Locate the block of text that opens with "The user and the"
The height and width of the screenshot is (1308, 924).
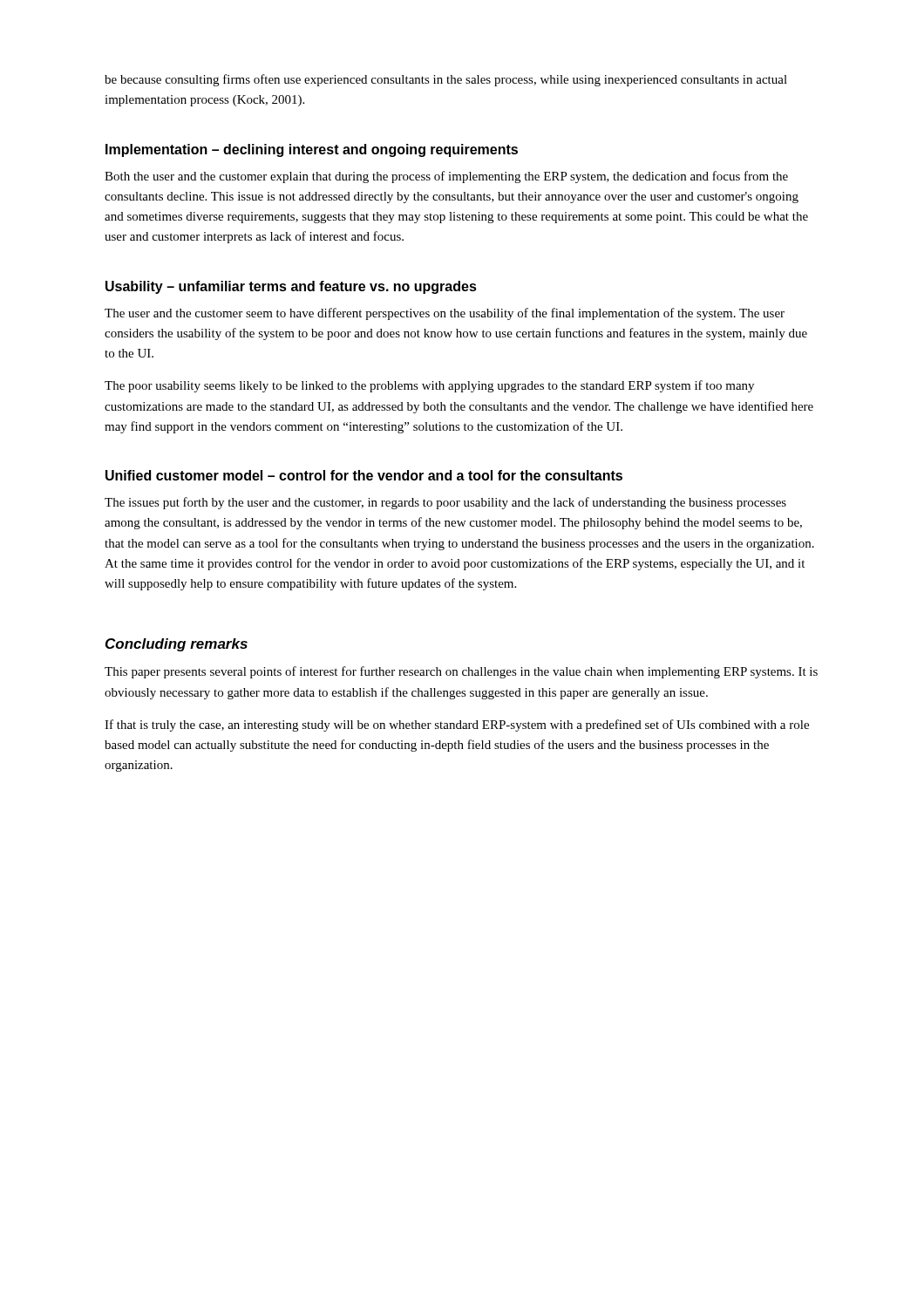click(462, 333)
